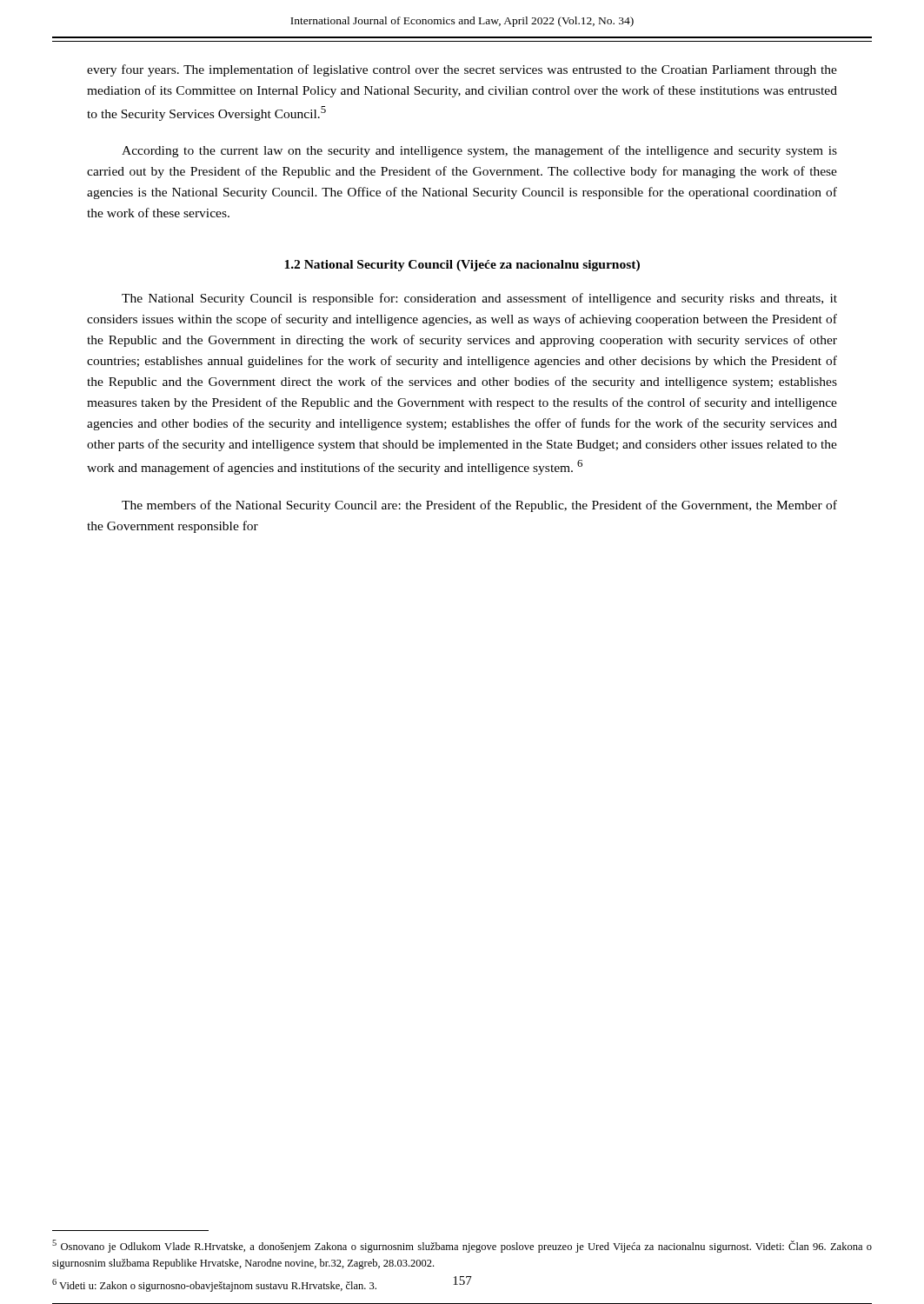The image size is (924, 1304).
Task: Locate the passage starting "The members of the National Security"
Action: pos(462,515)
